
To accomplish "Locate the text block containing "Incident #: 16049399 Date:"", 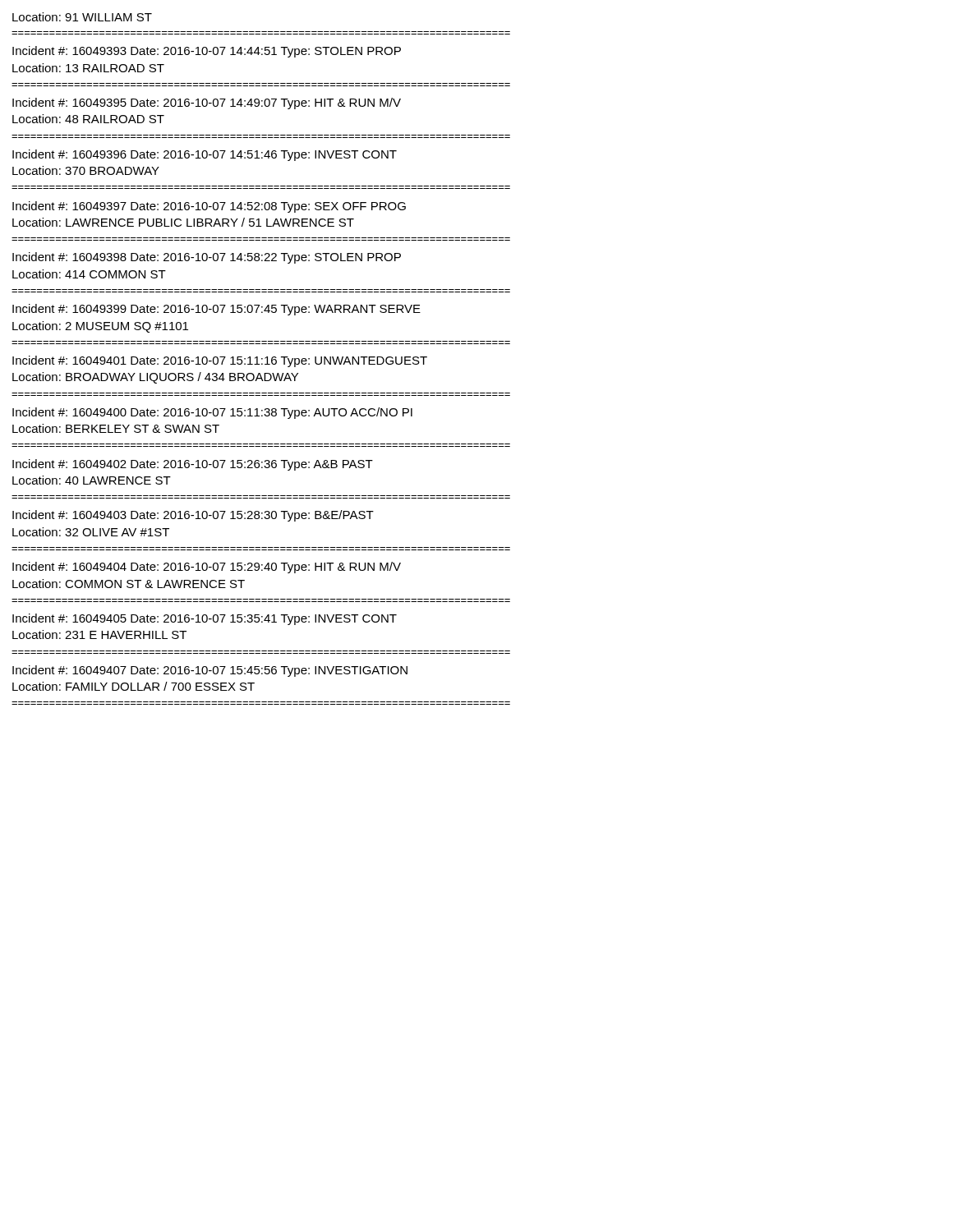I will pos(216,310).
